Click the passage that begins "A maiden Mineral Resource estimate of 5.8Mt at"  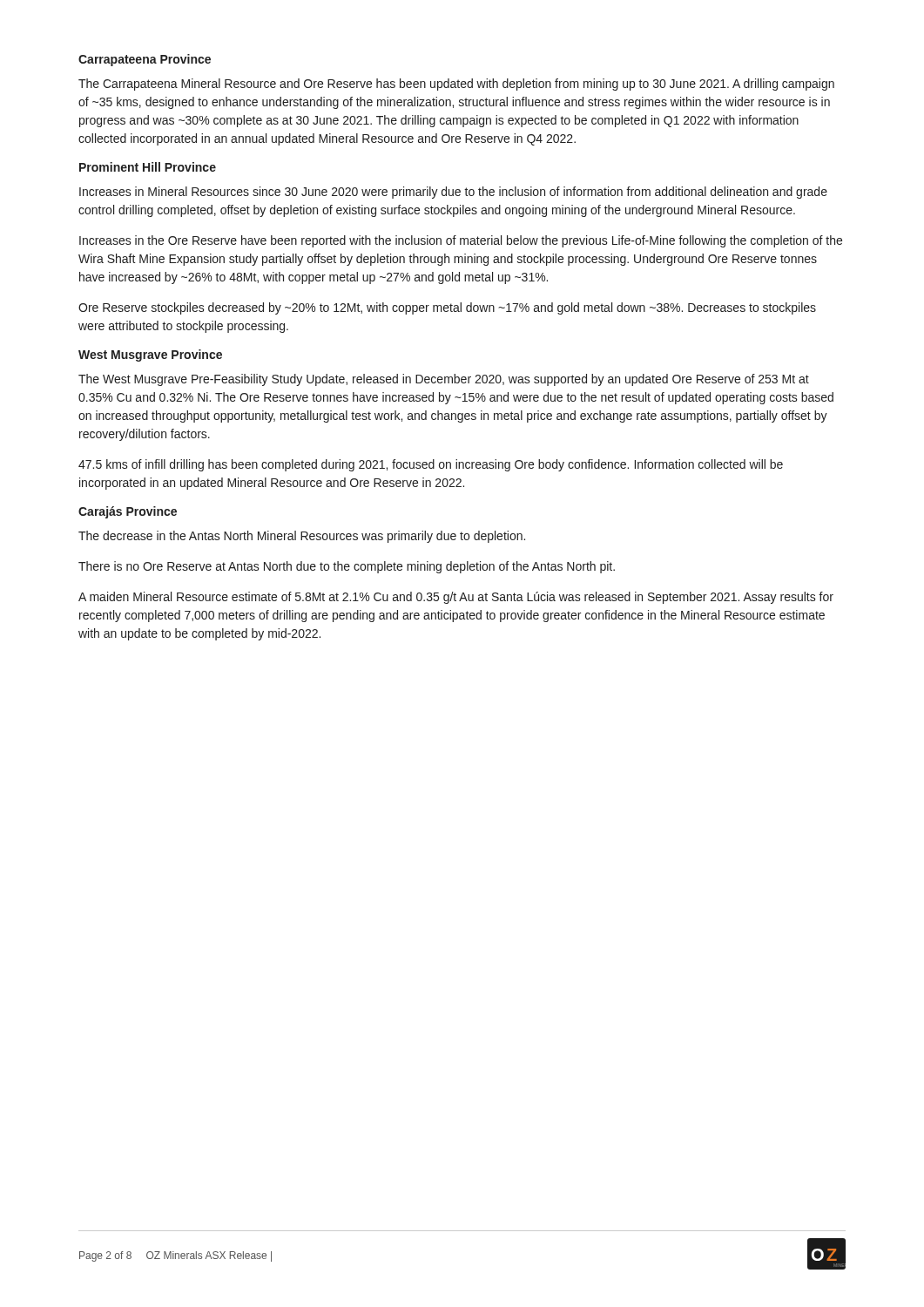[462, 616]
